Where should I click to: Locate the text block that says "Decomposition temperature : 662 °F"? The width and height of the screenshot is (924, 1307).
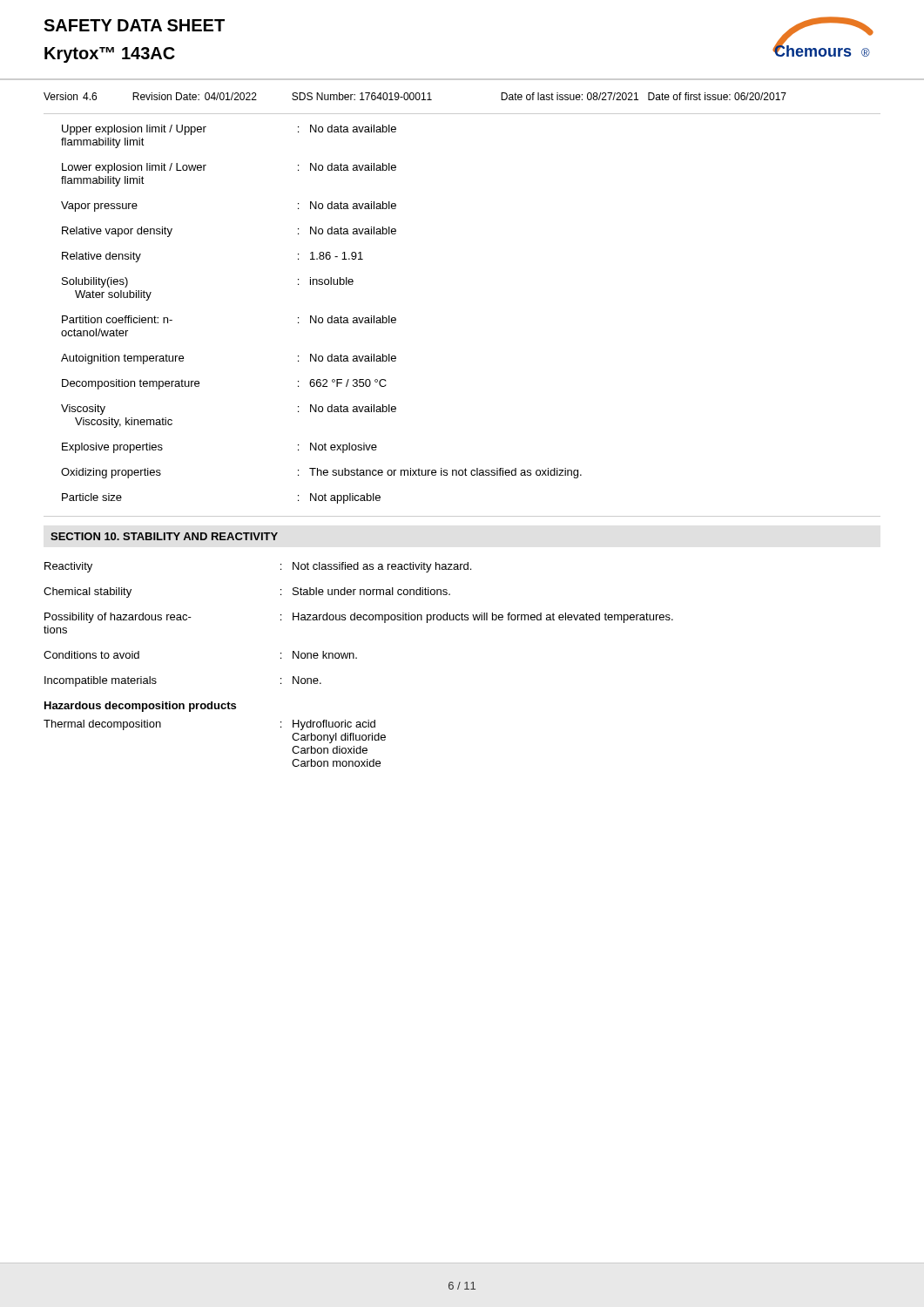pyautogui.click(x=131, y=384)
